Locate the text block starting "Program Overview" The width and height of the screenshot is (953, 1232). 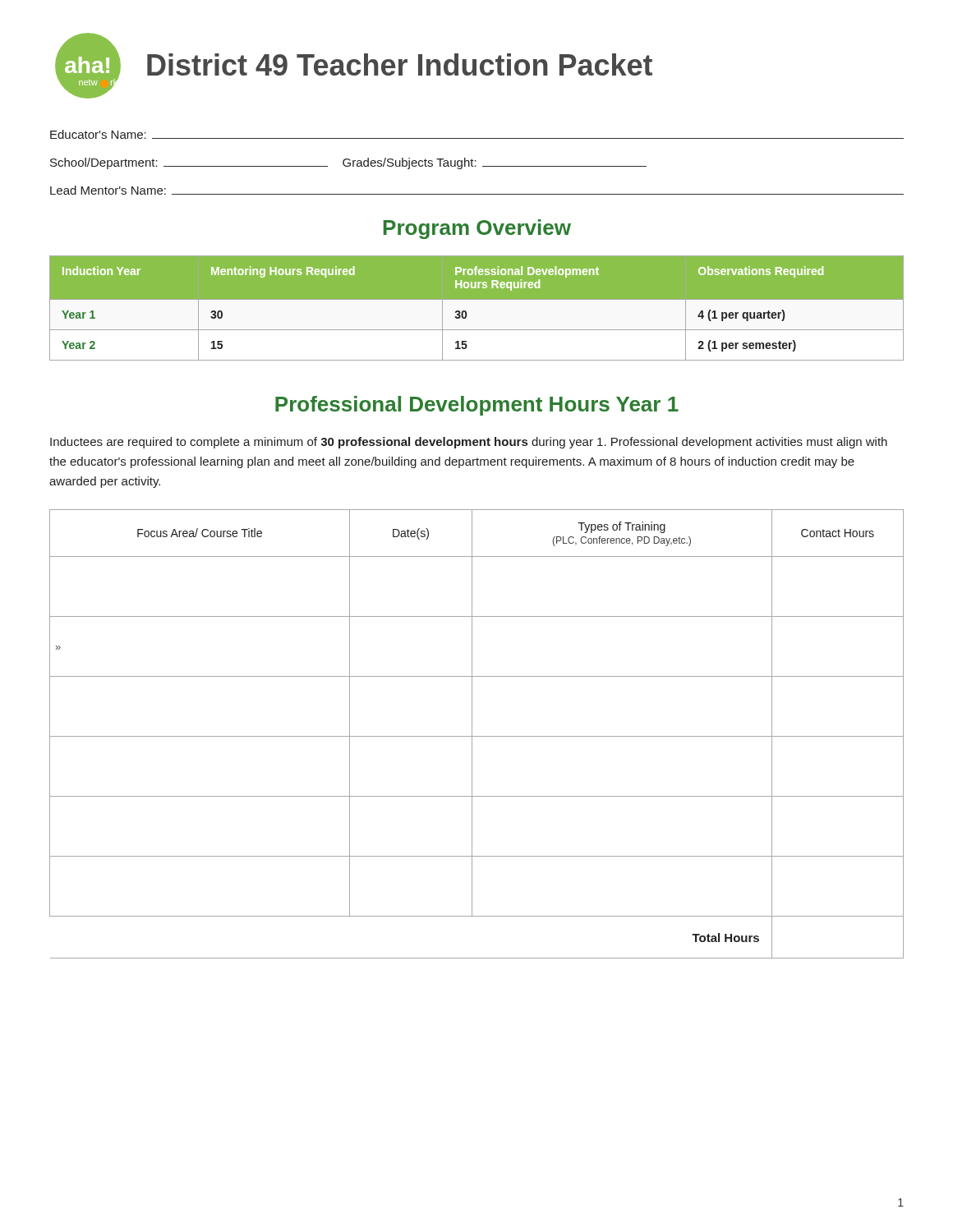click(x=476, y=228)
